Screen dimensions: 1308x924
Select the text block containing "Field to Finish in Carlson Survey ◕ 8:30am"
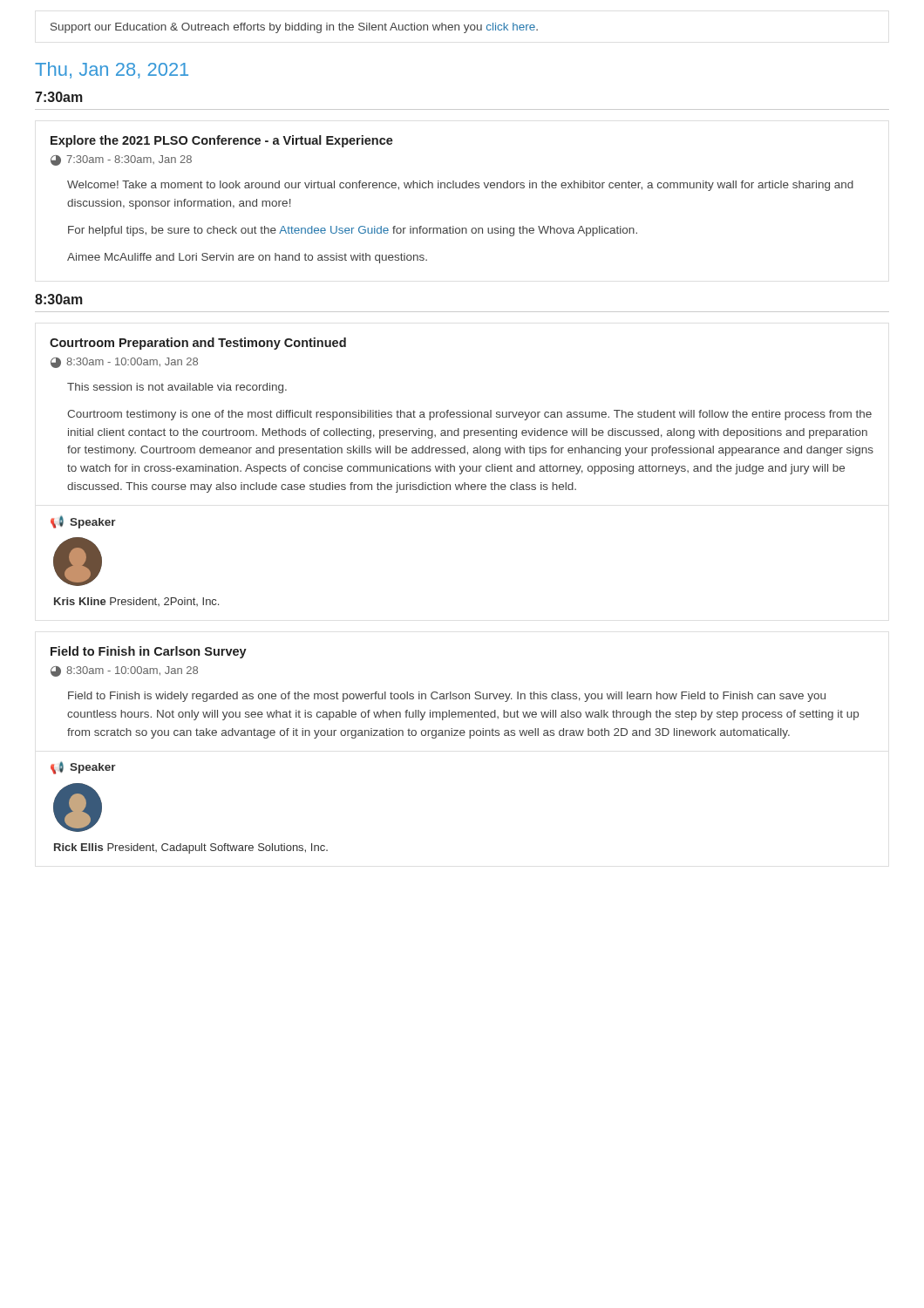coord(149,652)
